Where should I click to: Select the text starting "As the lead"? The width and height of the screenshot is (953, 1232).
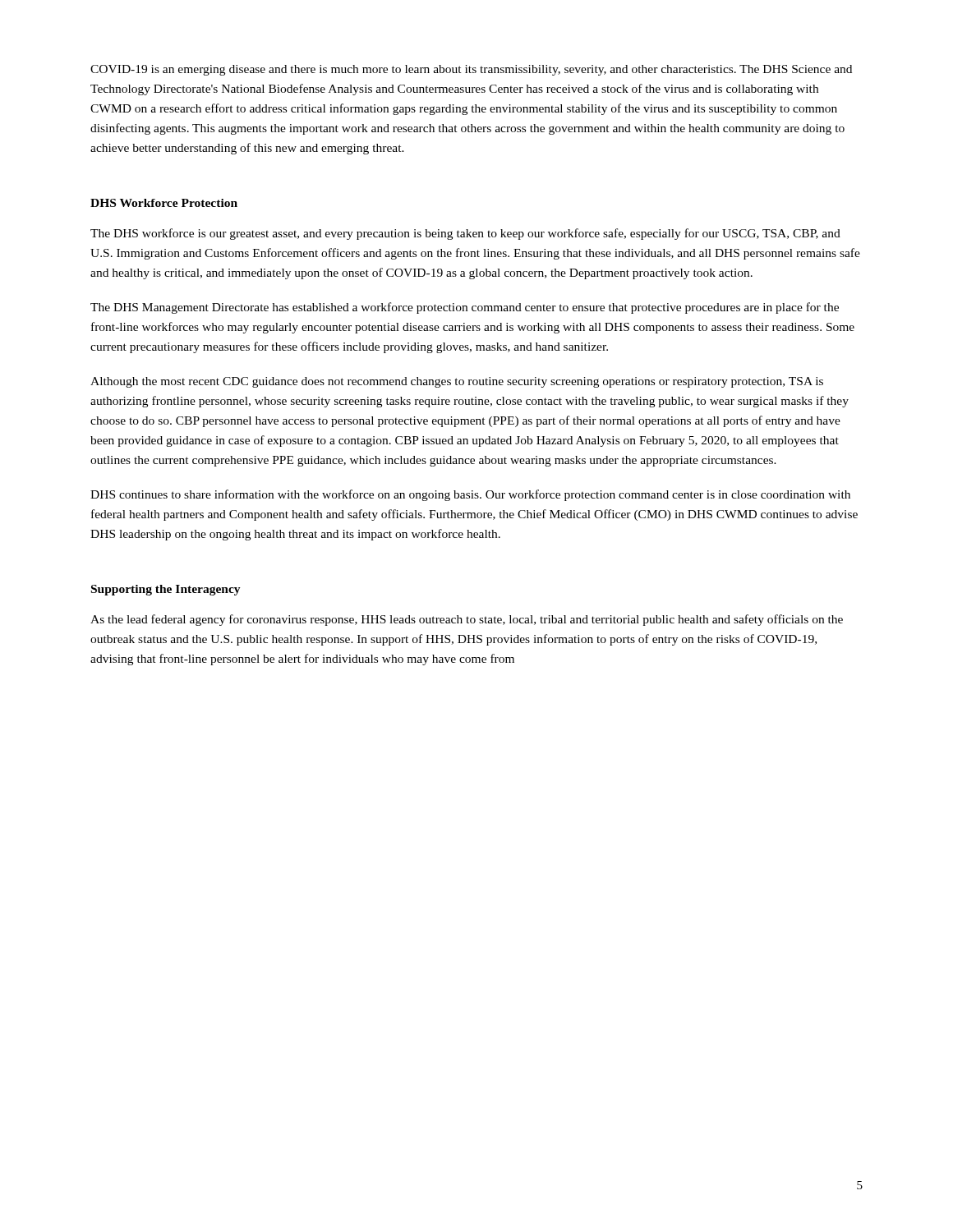(x=467, y=638)
